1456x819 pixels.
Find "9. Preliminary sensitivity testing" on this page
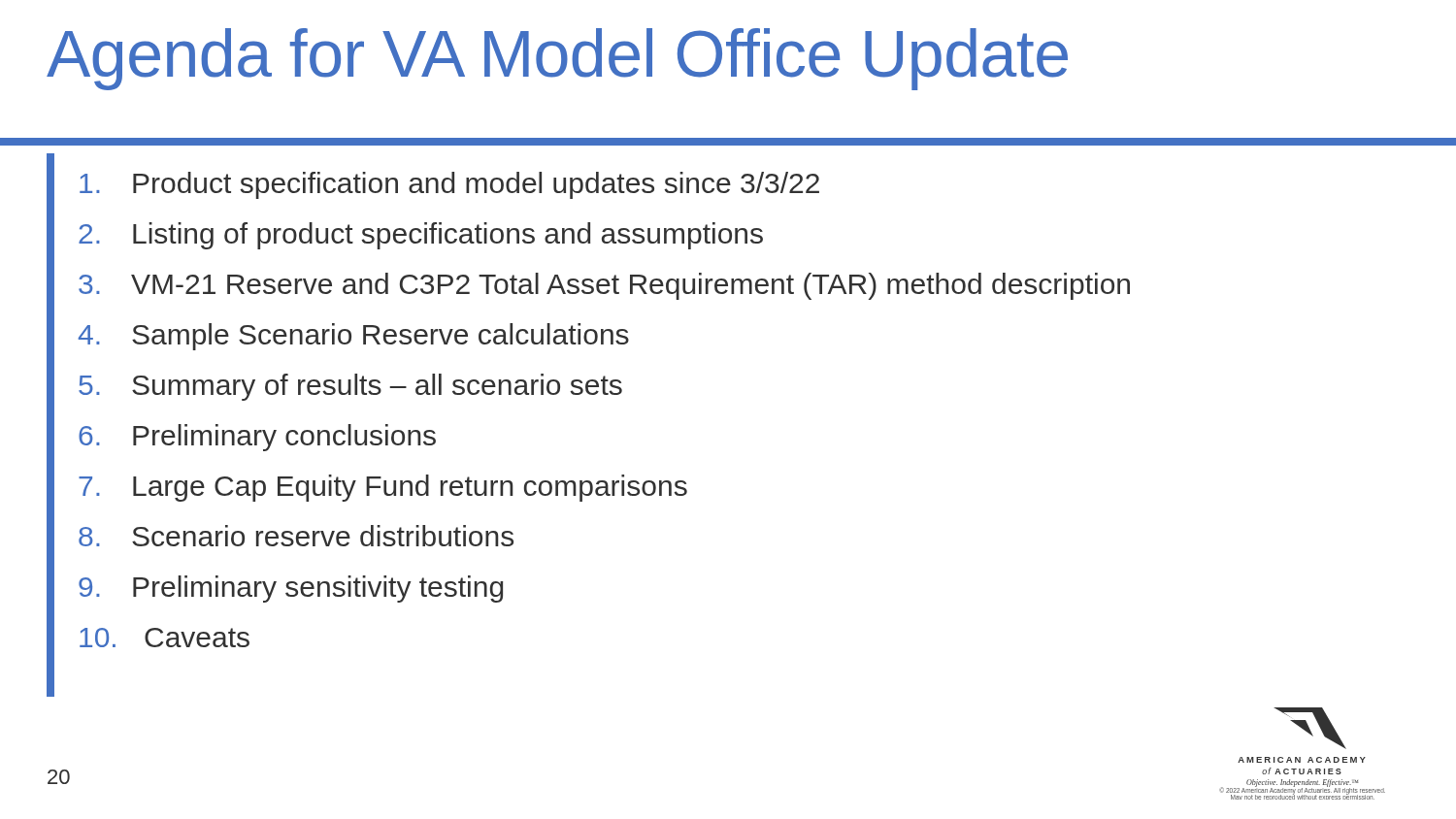[291, 587]
